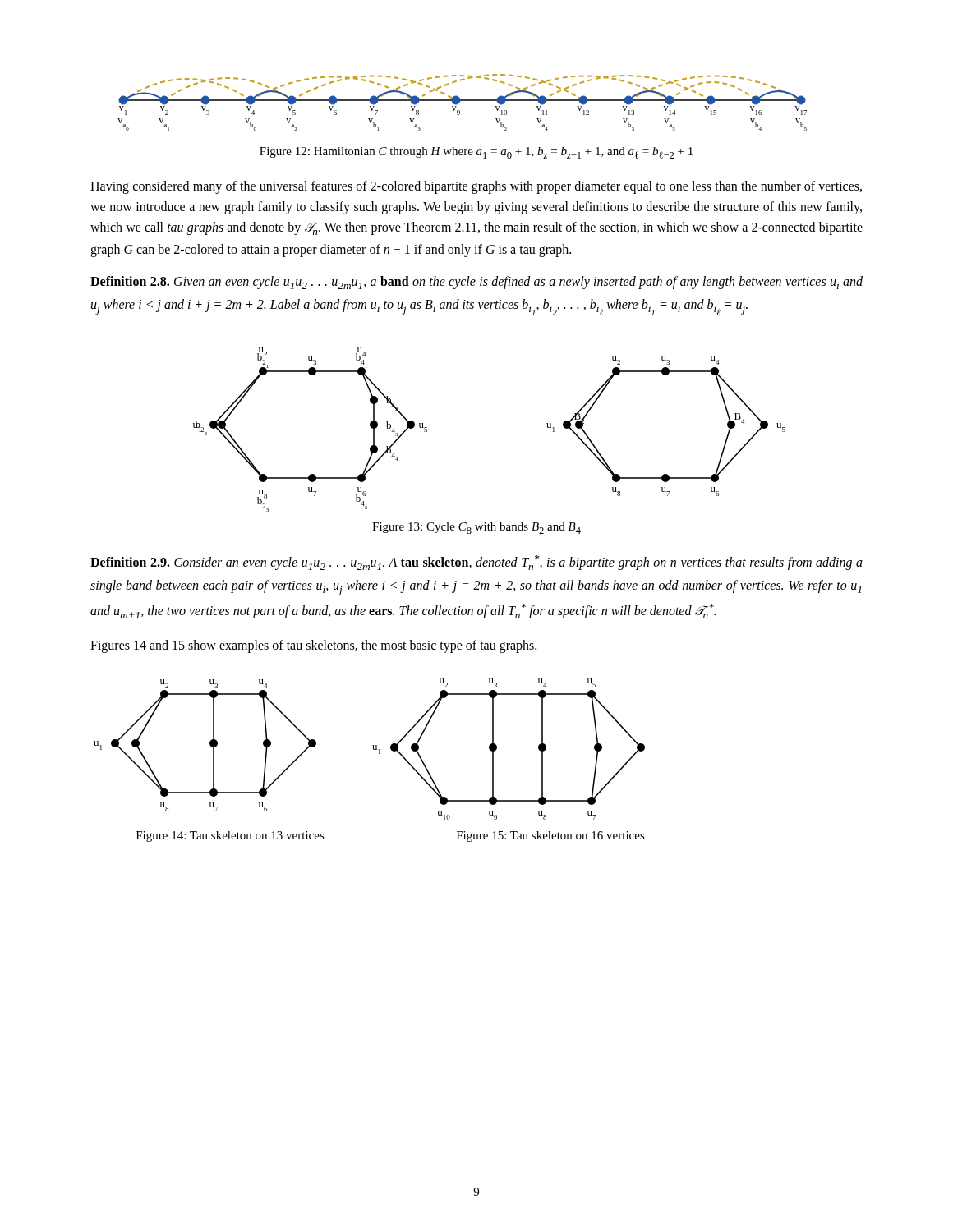
Task: Find the caption that reads "Figure 12: Hamiltonian C through H where a1"
Action: click(x=476, y=153)
